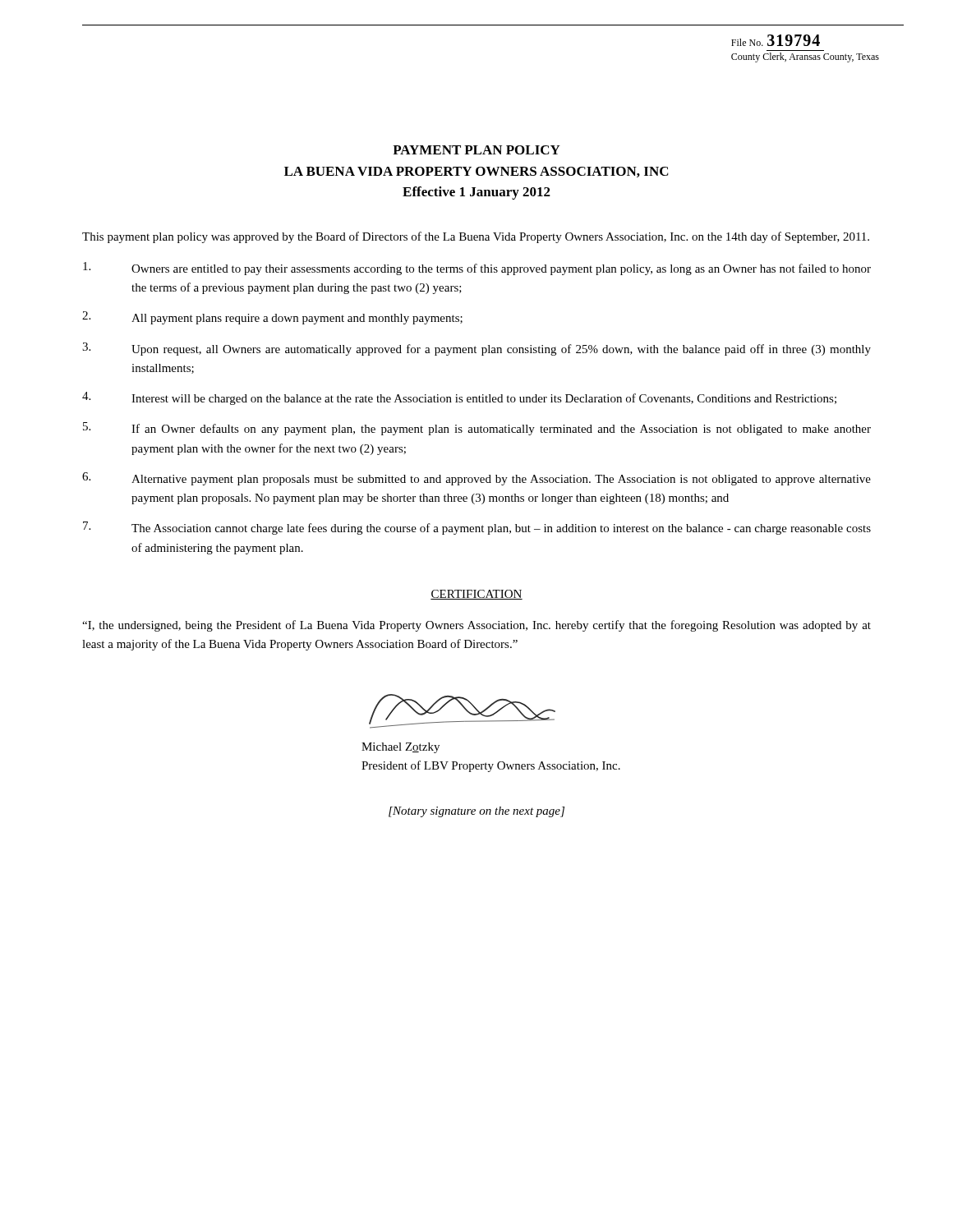953x1232 pixels.
Task: Locate the block of text that opens with "7. The Association"
Action: 476,538
